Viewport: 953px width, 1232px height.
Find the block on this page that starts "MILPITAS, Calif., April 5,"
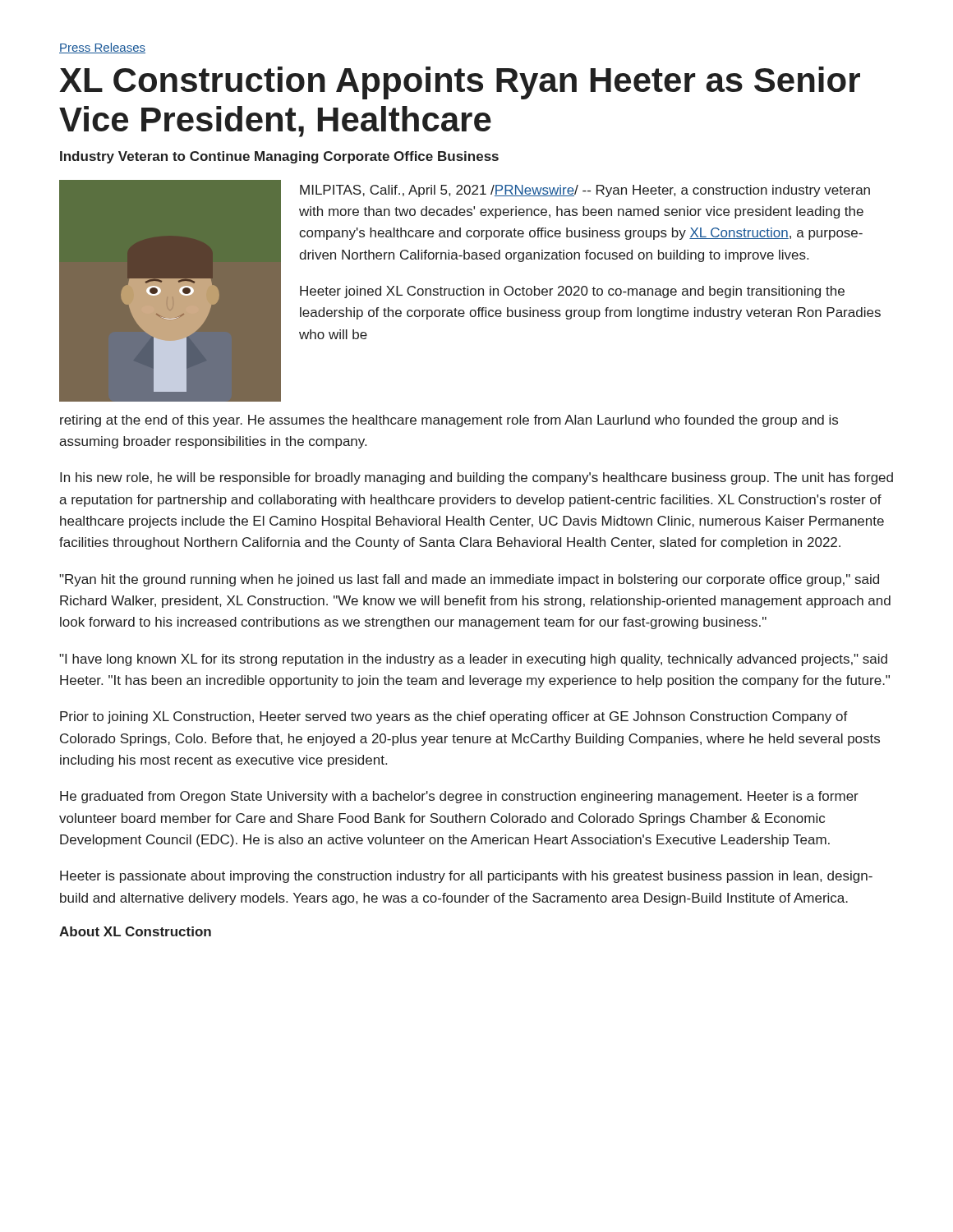tap(585, 222)
